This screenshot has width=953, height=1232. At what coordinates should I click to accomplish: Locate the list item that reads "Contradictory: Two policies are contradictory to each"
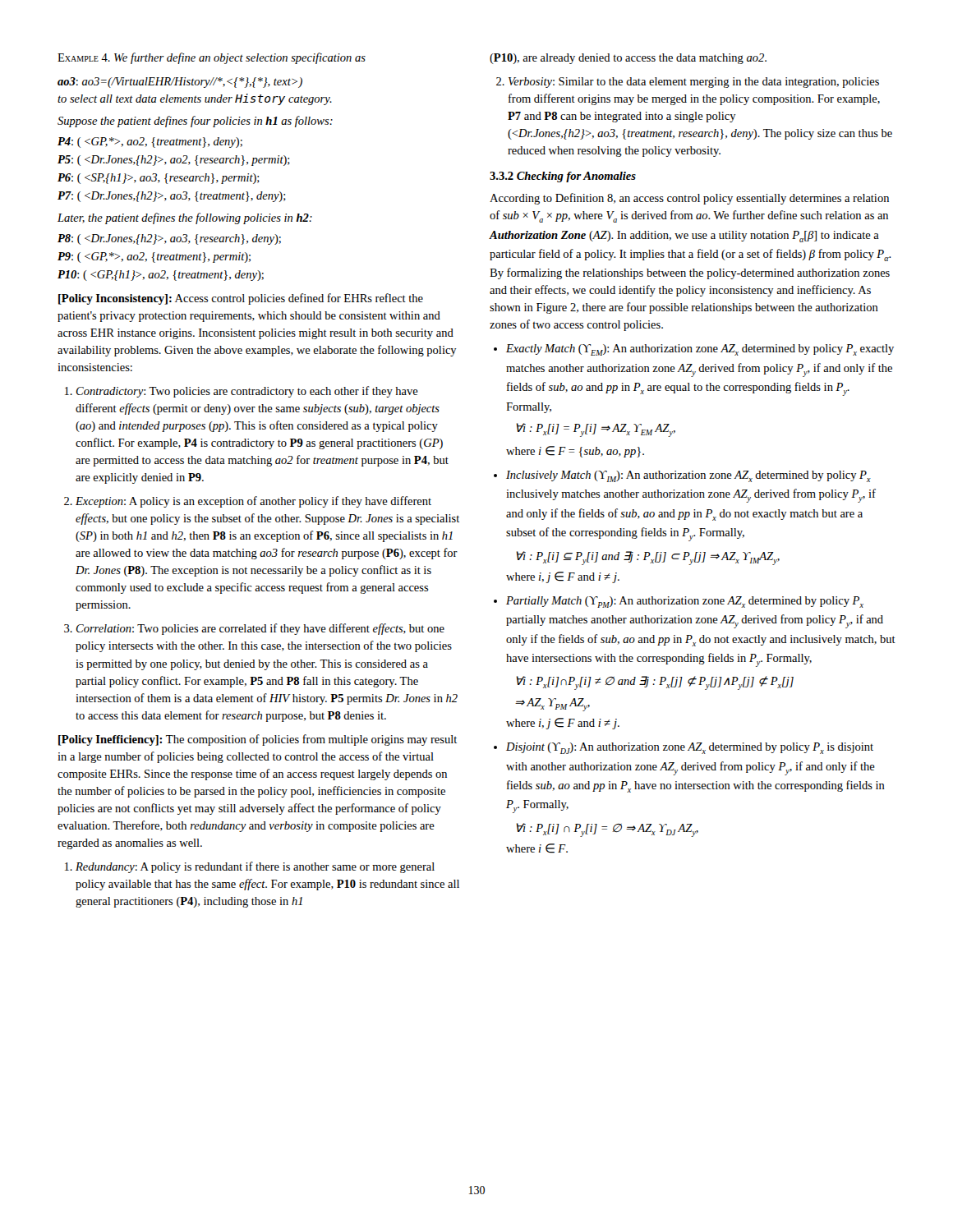[262, 434]
